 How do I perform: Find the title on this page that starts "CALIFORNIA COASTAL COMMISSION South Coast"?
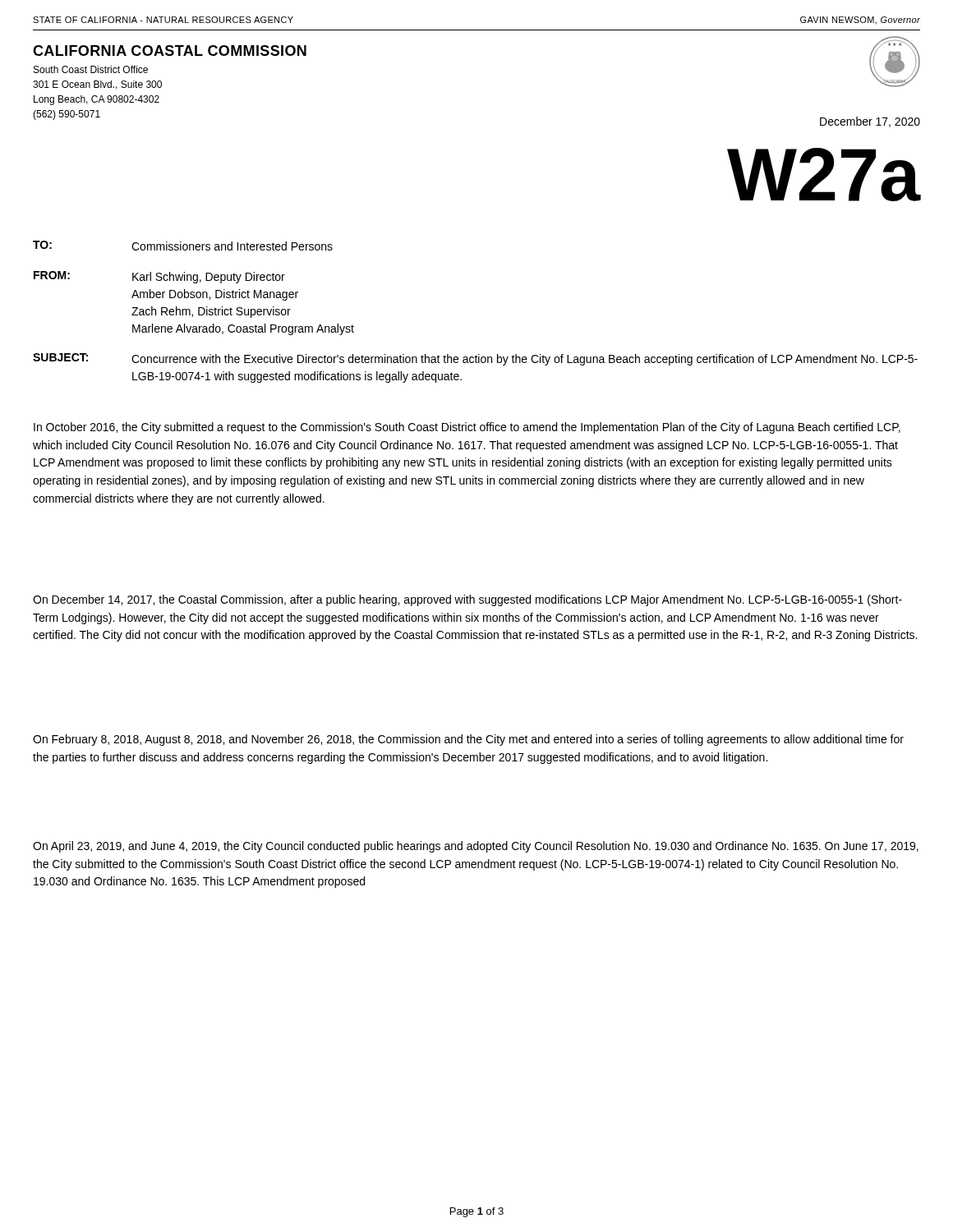[170, 82]
